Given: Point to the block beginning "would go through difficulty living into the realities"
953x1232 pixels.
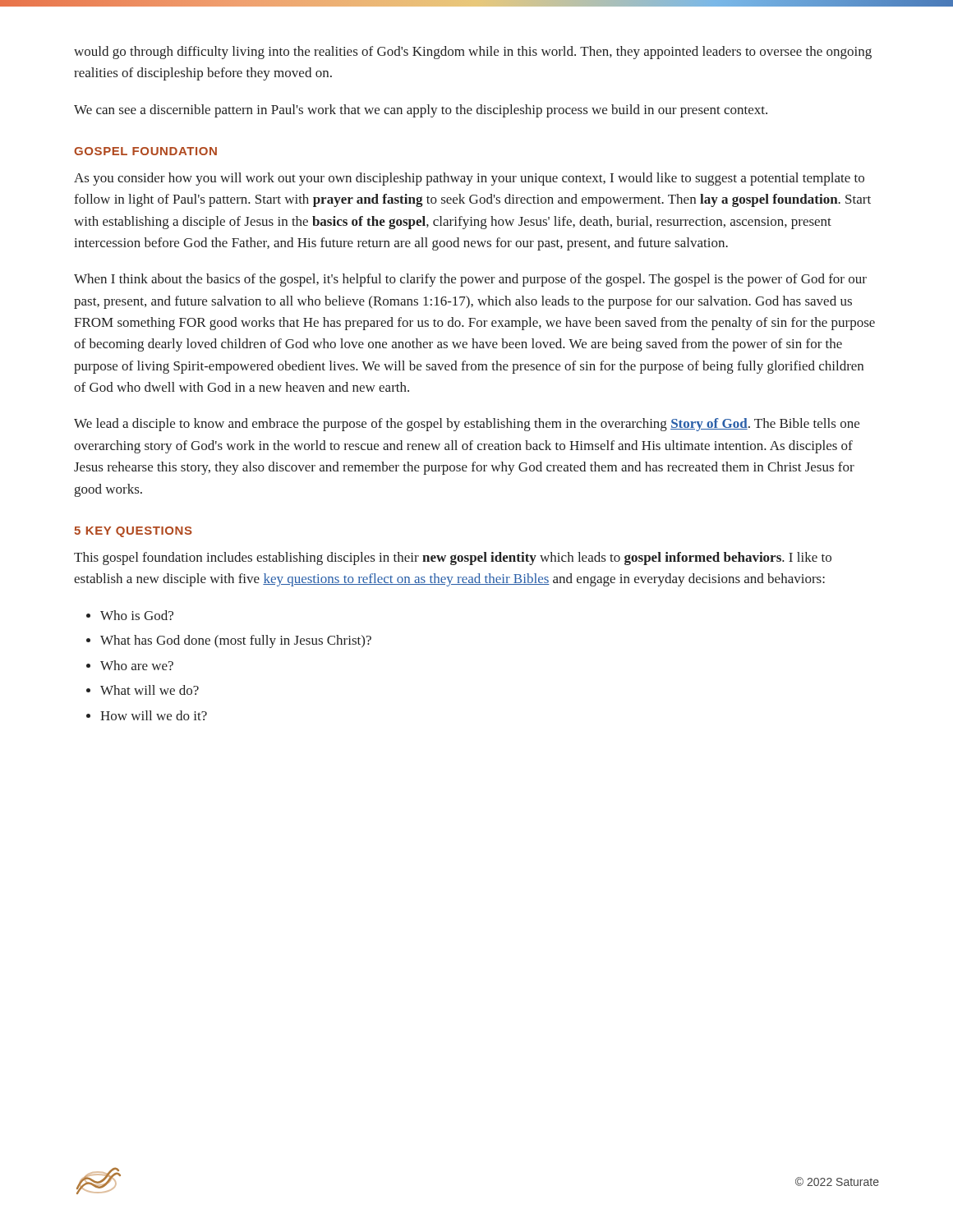Looking at the screenshot, I should click(476, 63).
